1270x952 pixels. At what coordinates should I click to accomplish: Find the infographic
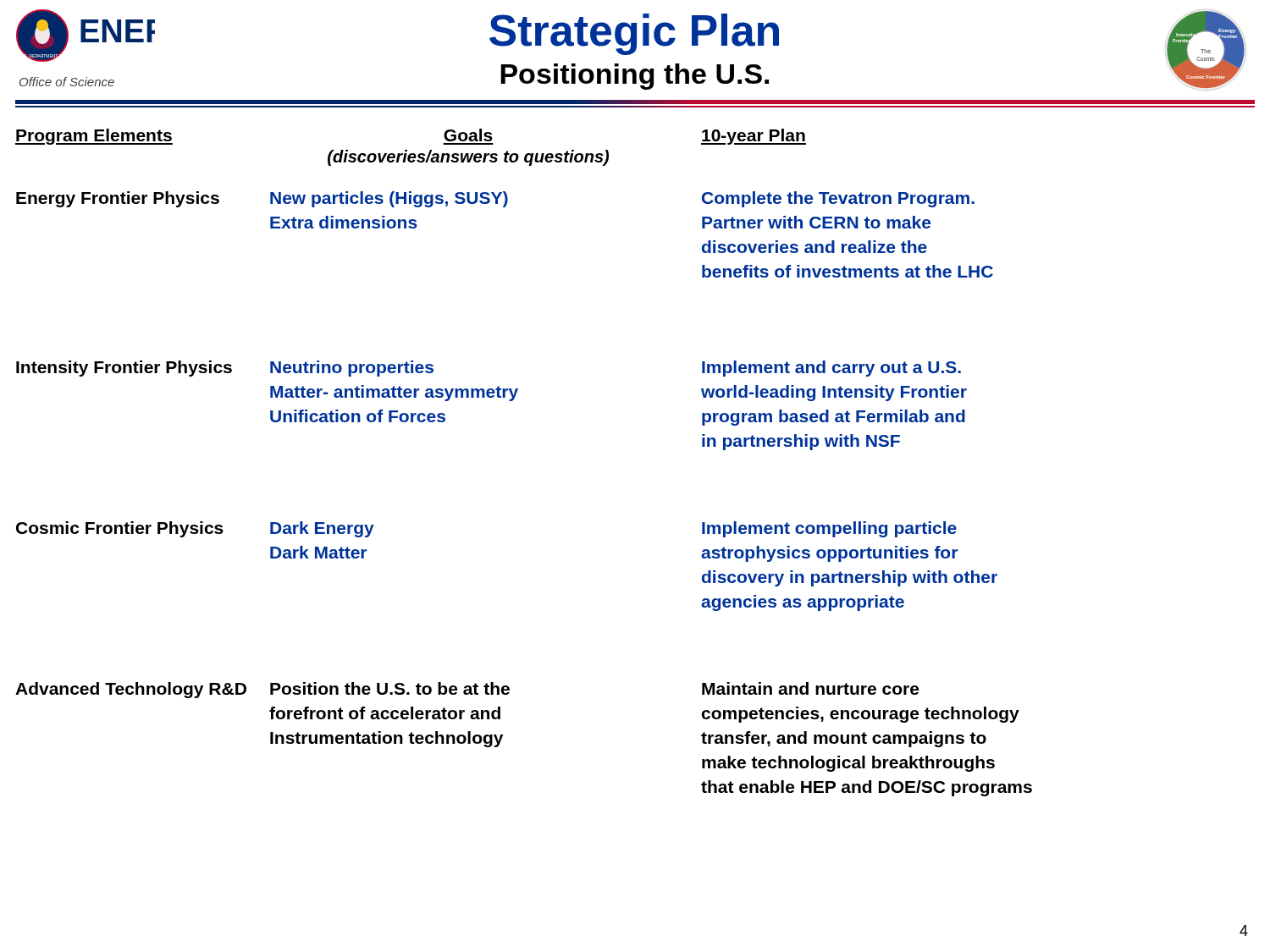click(1206, 50)
